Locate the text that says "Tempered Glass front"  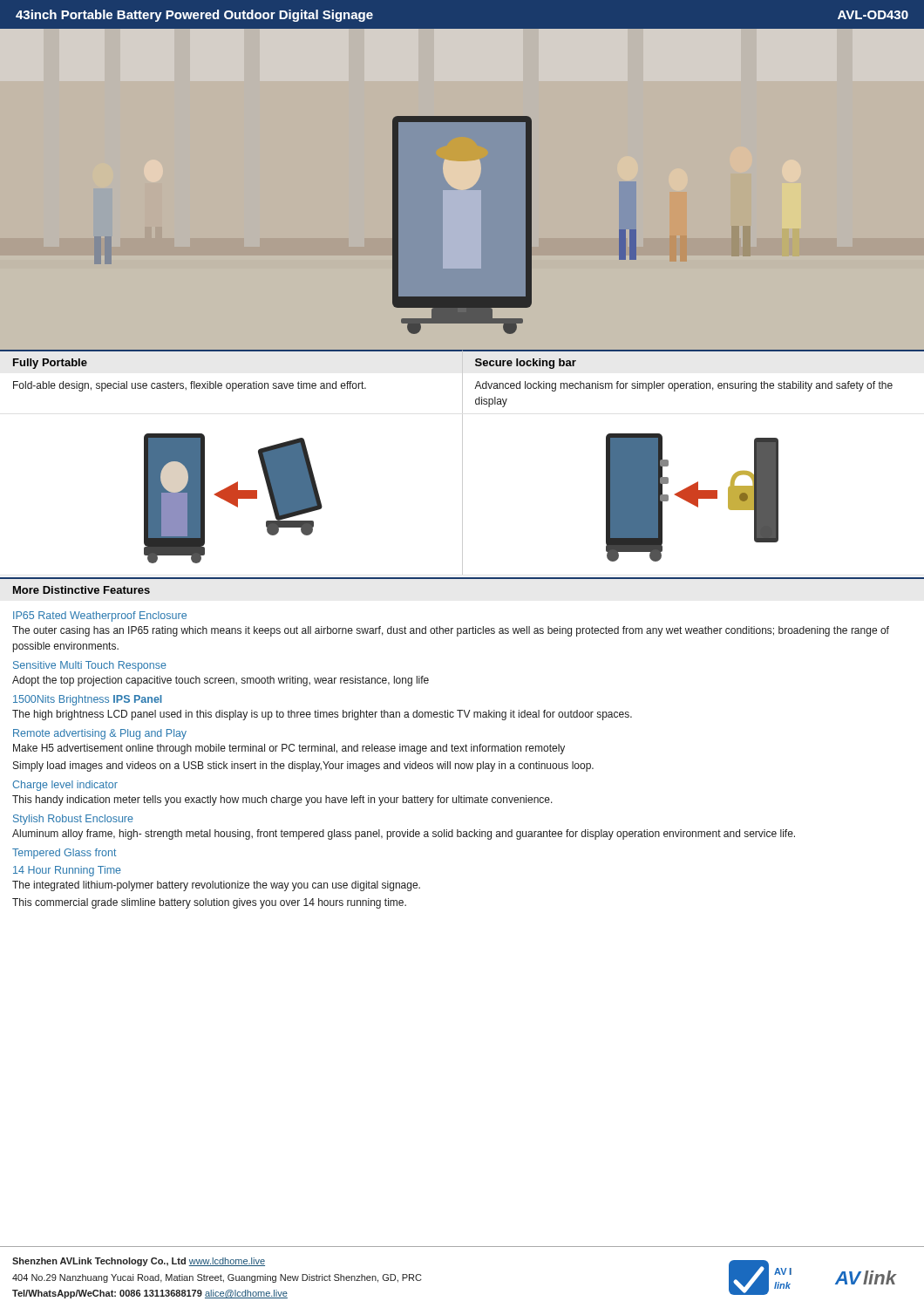64,853
